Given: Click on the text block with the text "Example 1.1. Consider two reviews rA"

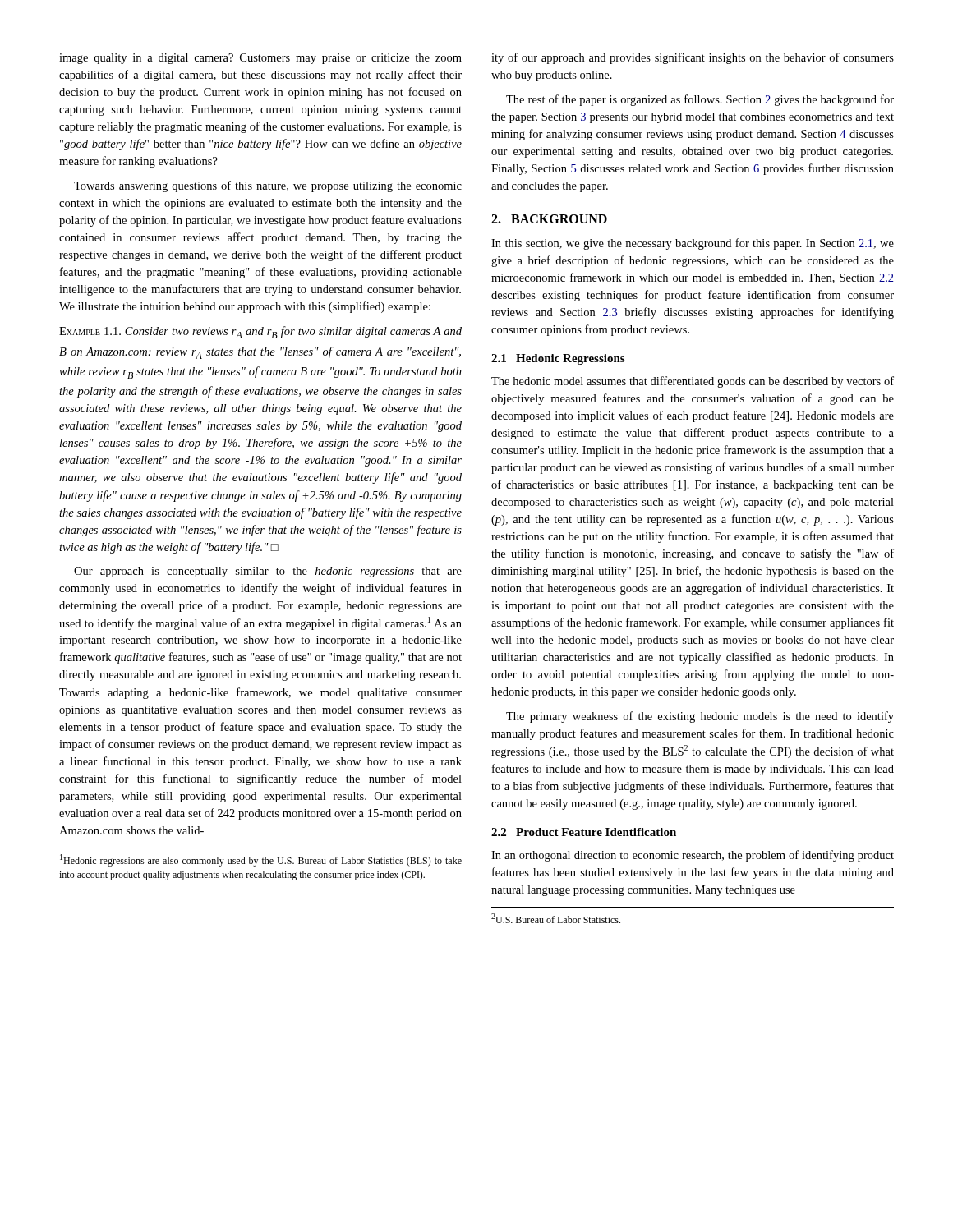Looking at the screenshot, I should [x=260, y=439].
